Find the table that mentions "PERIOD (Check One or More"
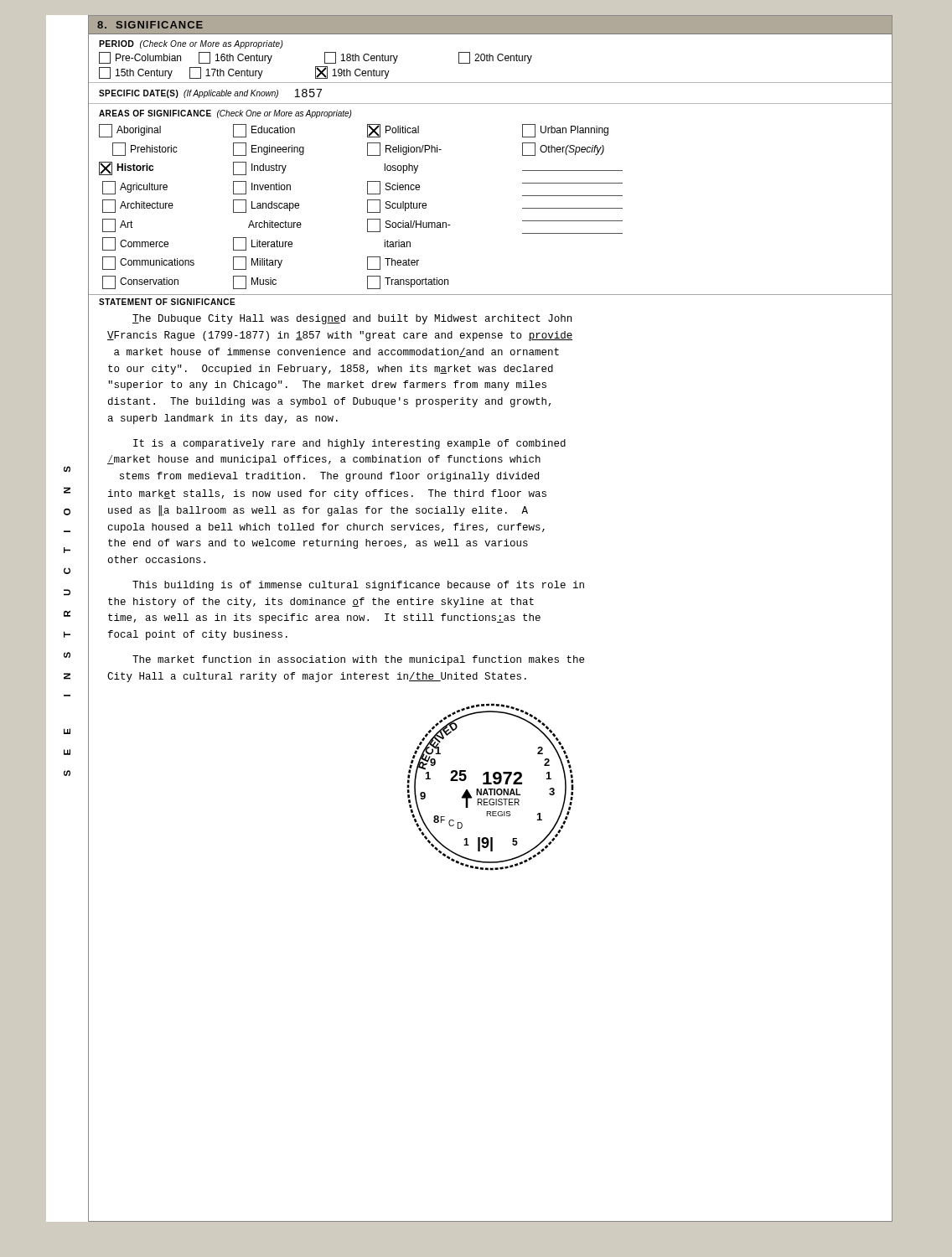 click(x=490, y=58)
